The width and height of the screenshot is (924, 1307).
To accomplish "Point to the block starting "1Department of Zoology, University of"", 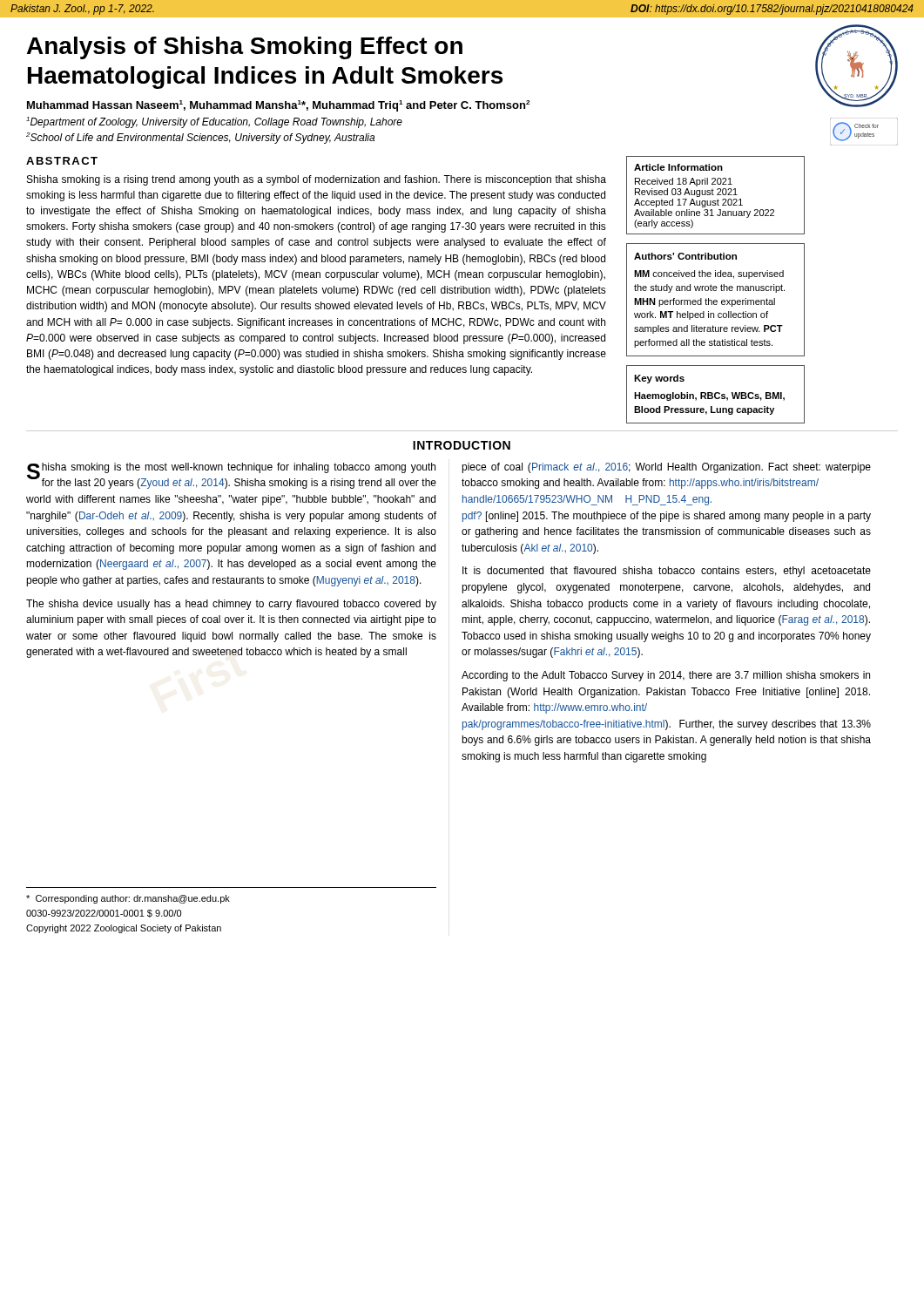I will click(214, 129).
